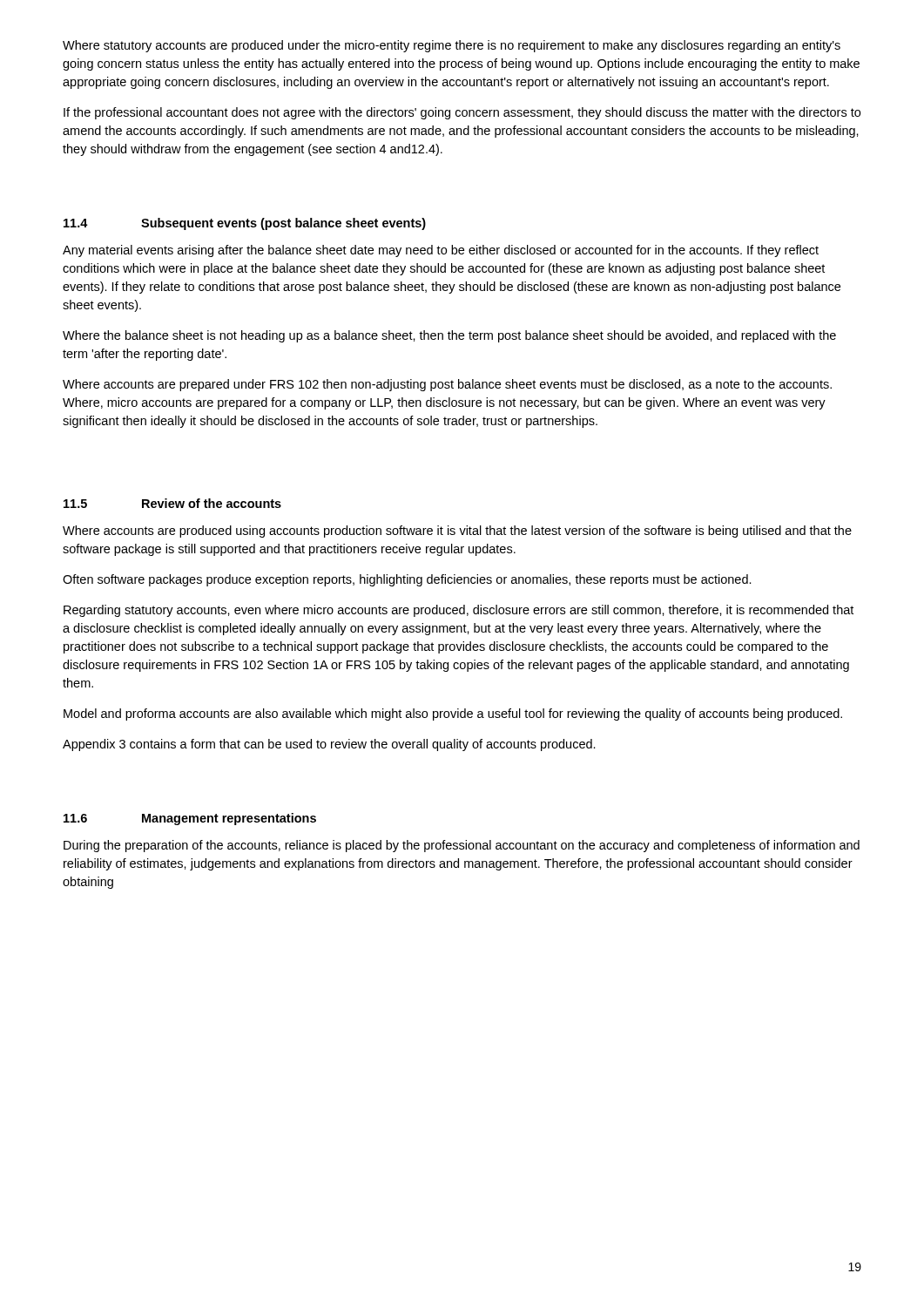The height and width of the screenshot is (1307, 924).
Task: Find the region starting "Regarding statutory accounts, even where"
Action: pyautogui.click(x=462, y=647)
